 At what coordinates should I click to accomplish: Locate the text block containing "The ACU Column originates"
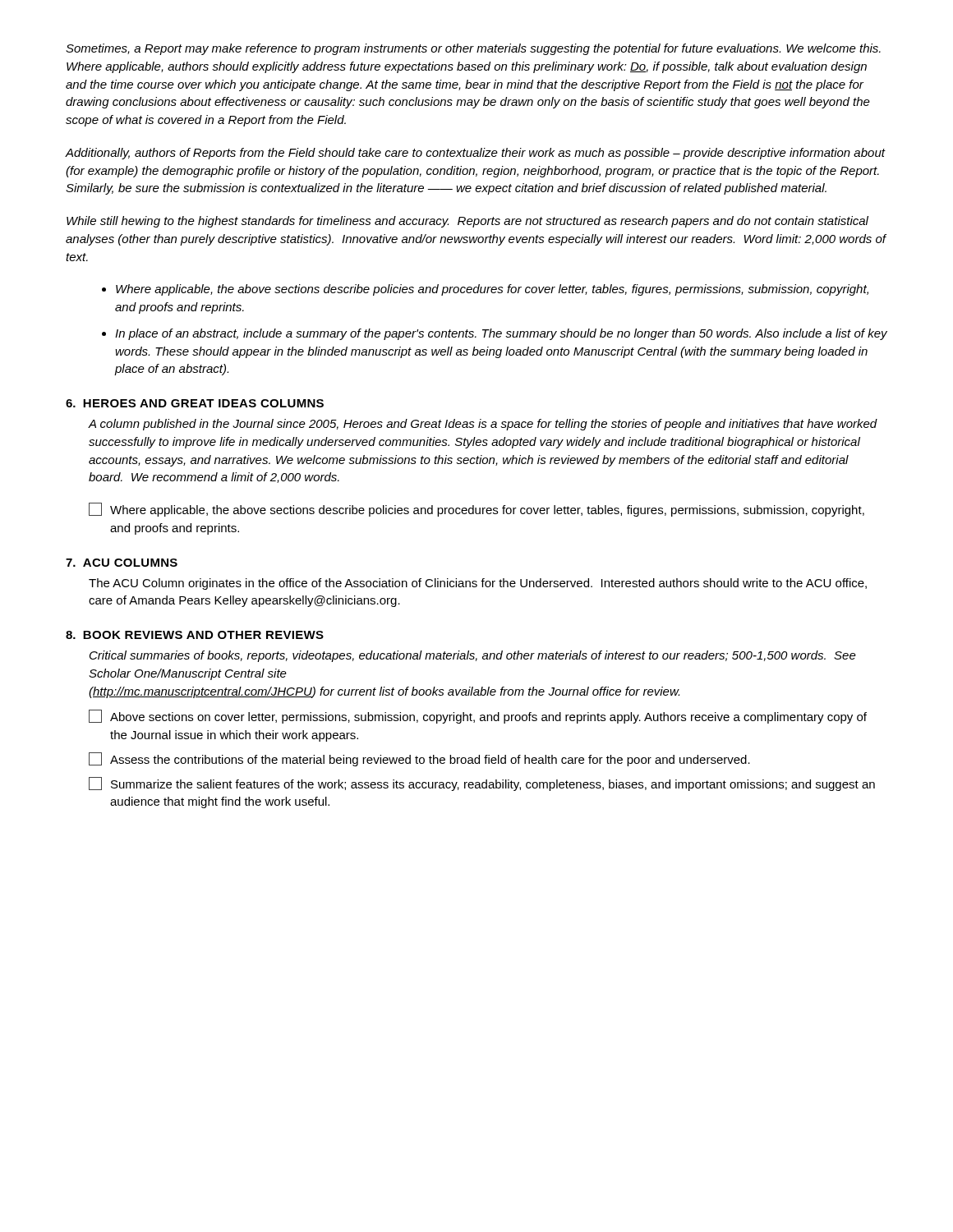(x=478, y=591)
